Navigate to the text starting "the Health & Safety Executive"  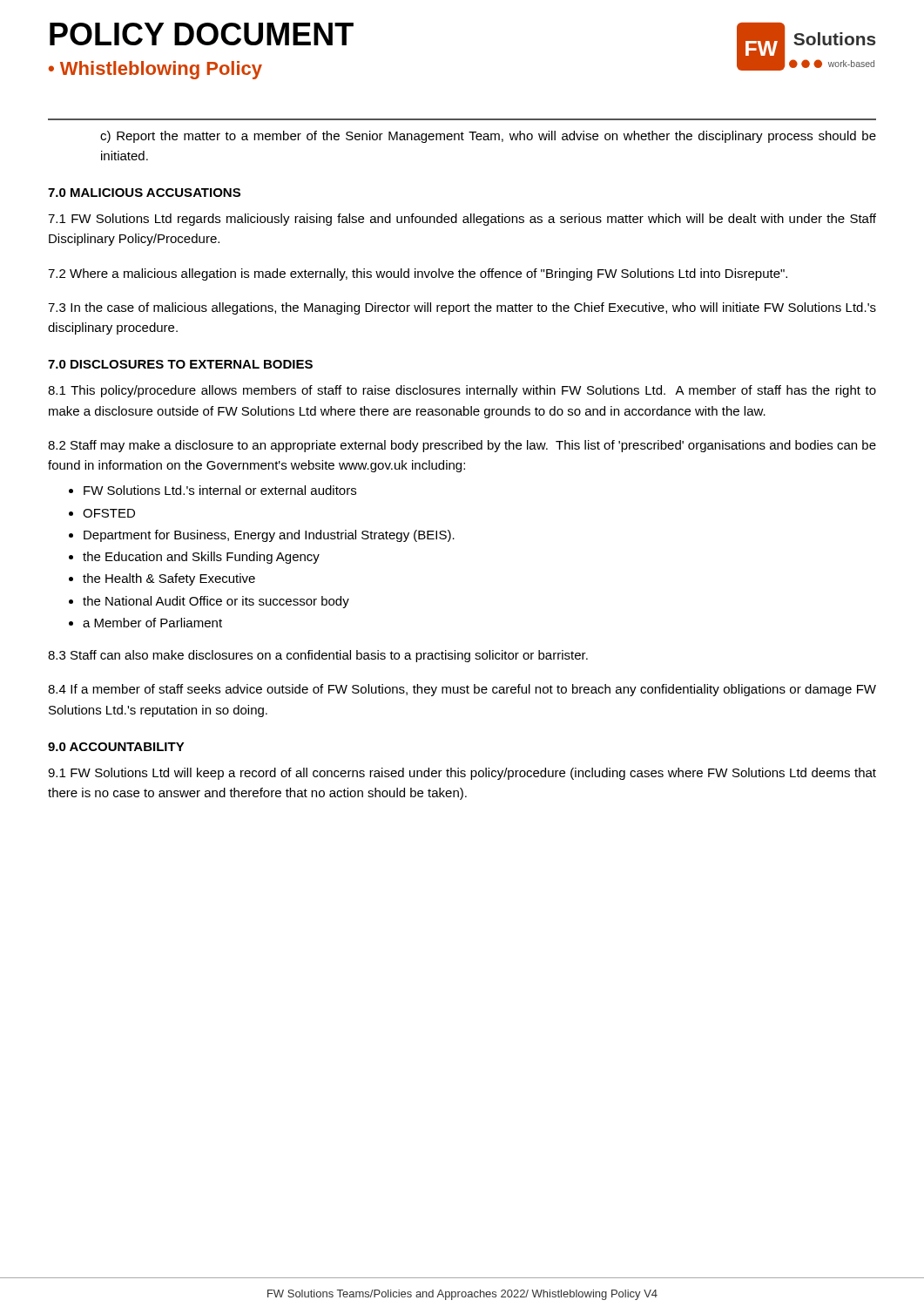169,578
